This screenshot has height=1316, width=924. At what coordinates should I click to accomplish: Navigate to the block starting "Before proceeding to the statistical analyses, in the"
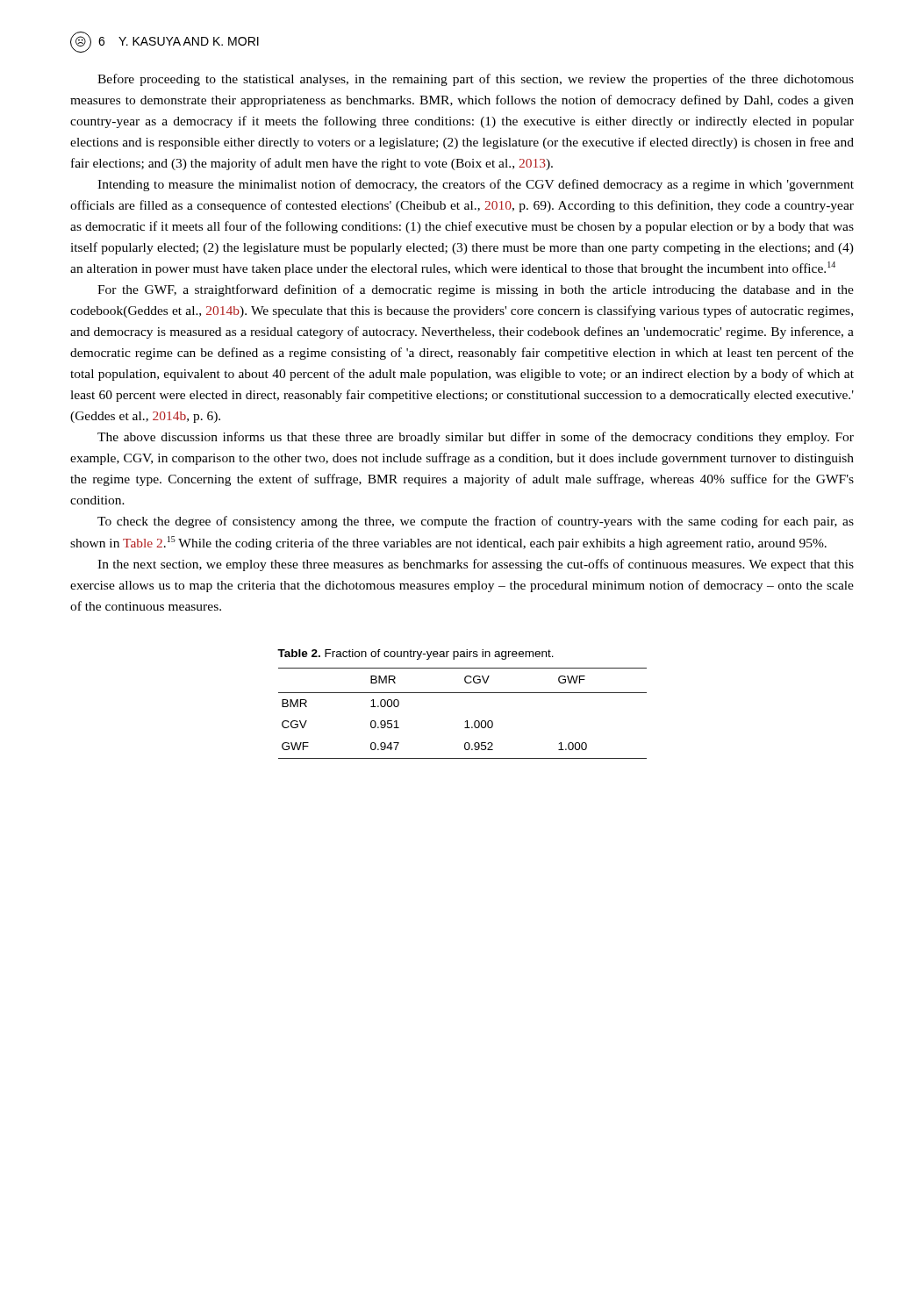462,121
